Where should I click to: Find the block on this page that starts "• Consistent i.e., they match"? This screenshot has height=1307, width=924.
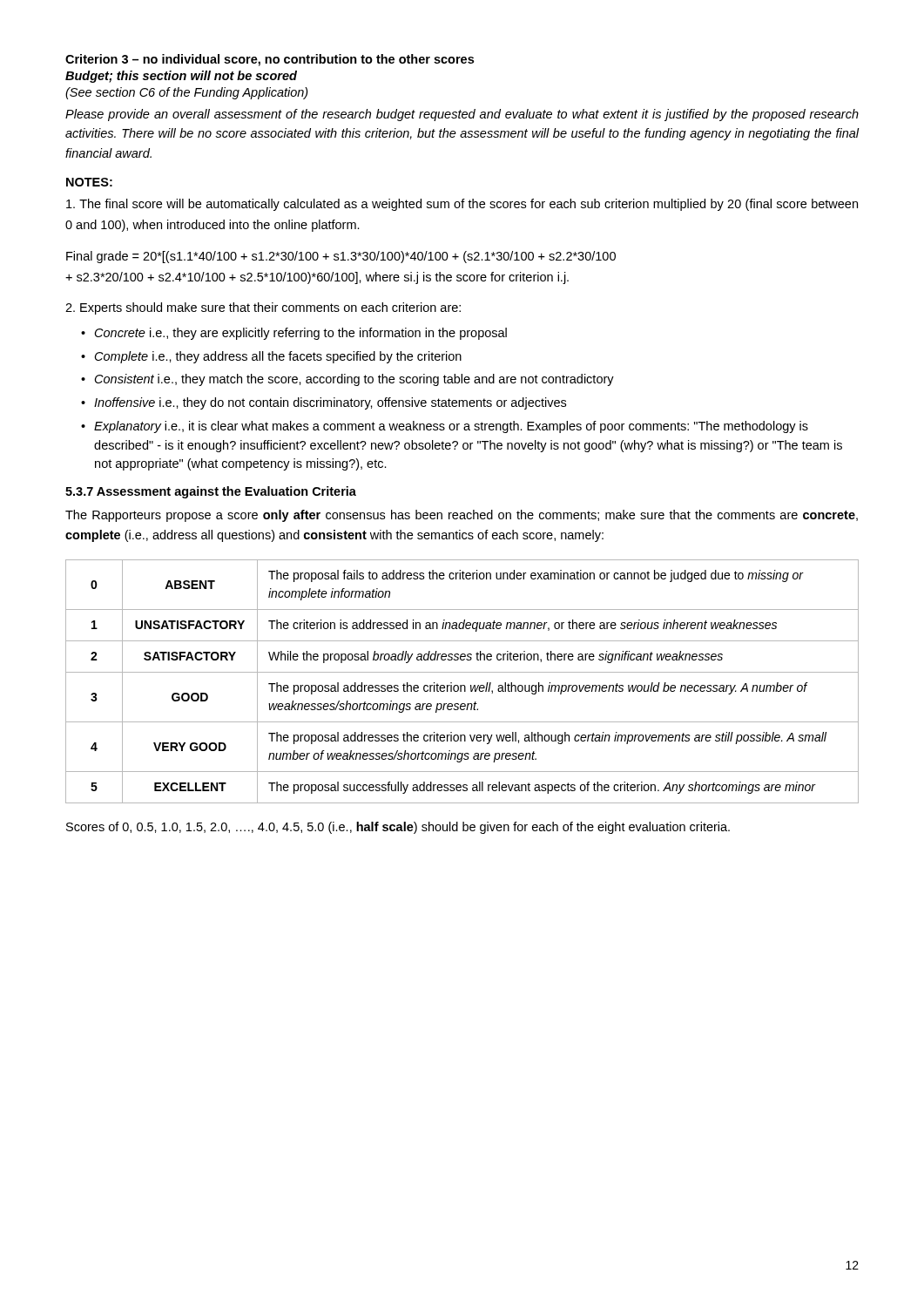pyautogui.click(x=347, y=380)
